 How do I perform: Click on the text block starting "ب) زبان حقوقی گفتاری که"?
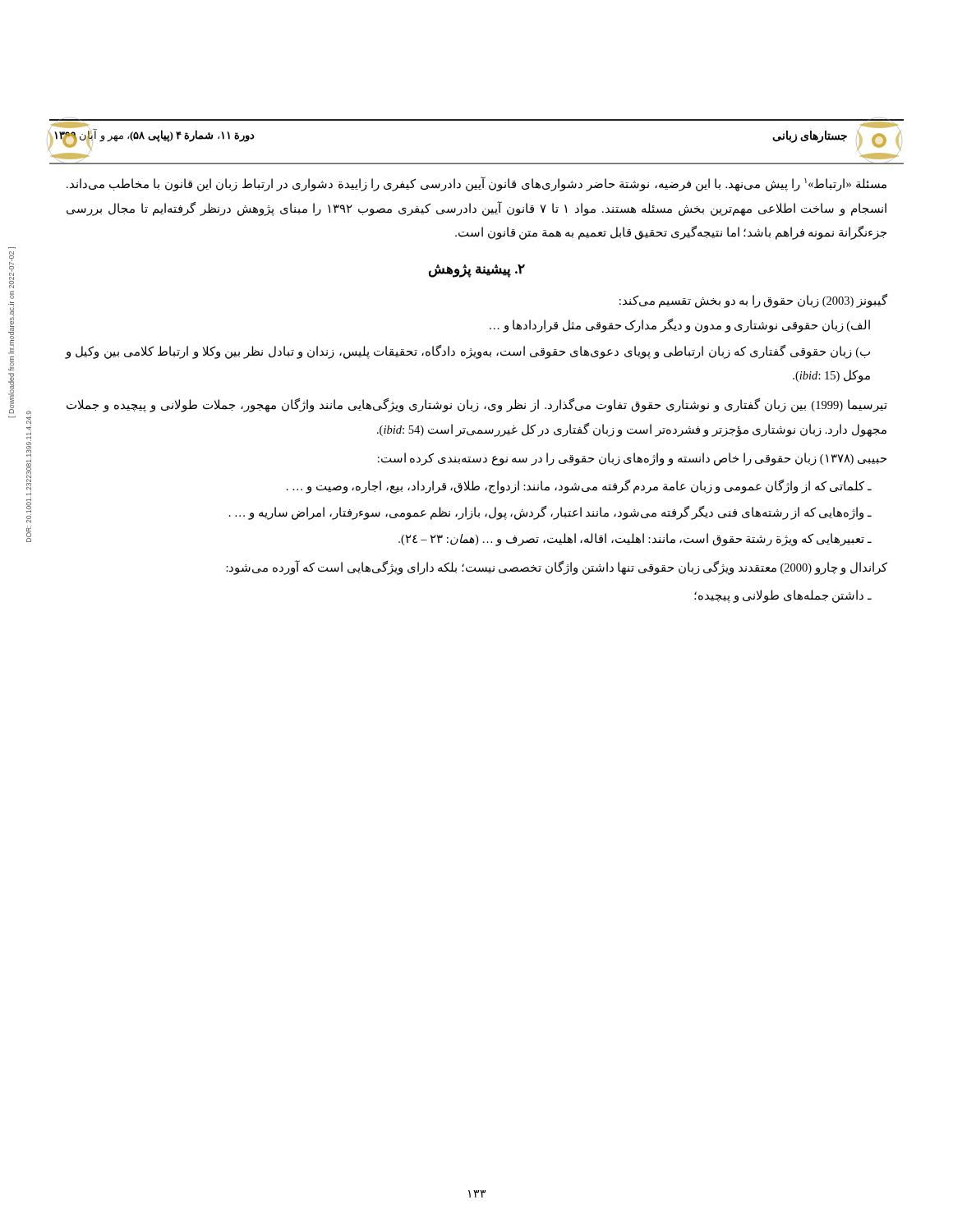(468, 363)
